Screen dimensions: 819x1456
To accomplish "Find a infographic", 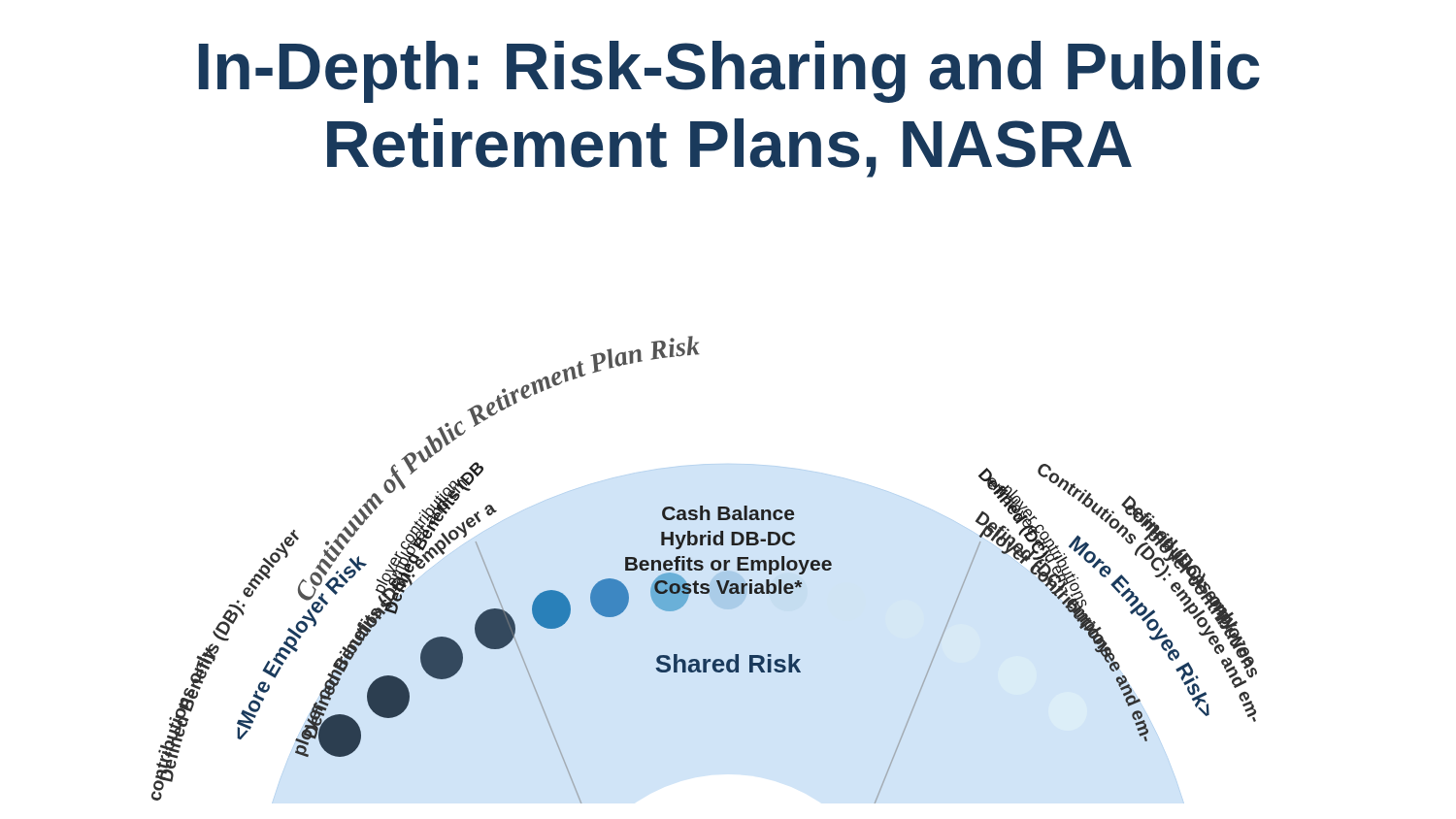I will pyautogui.click(x=728, y=484).
